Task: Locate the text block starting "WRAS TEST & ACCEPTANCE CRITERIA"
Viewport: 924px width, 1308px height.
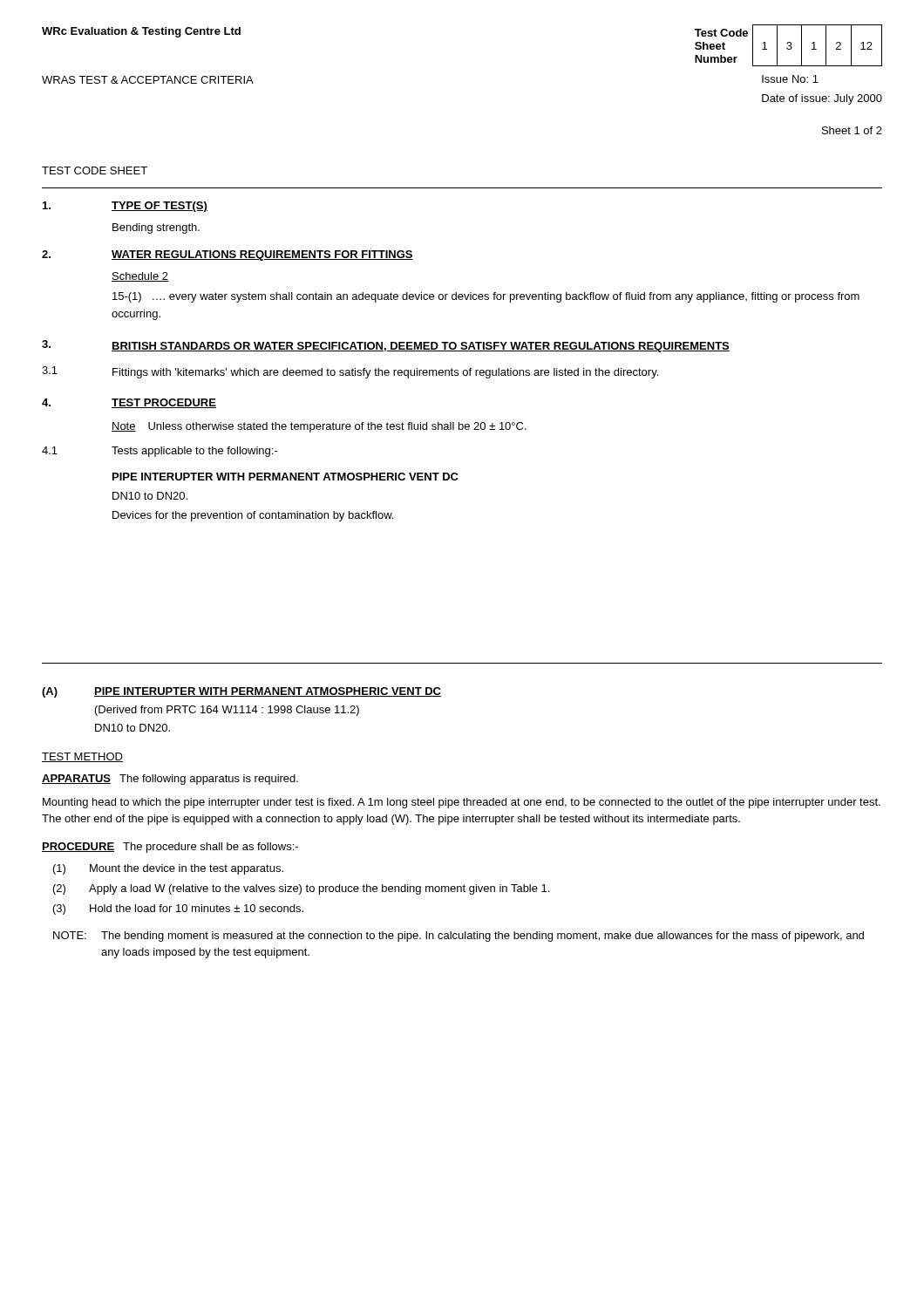Action: (x=148, y=80)
